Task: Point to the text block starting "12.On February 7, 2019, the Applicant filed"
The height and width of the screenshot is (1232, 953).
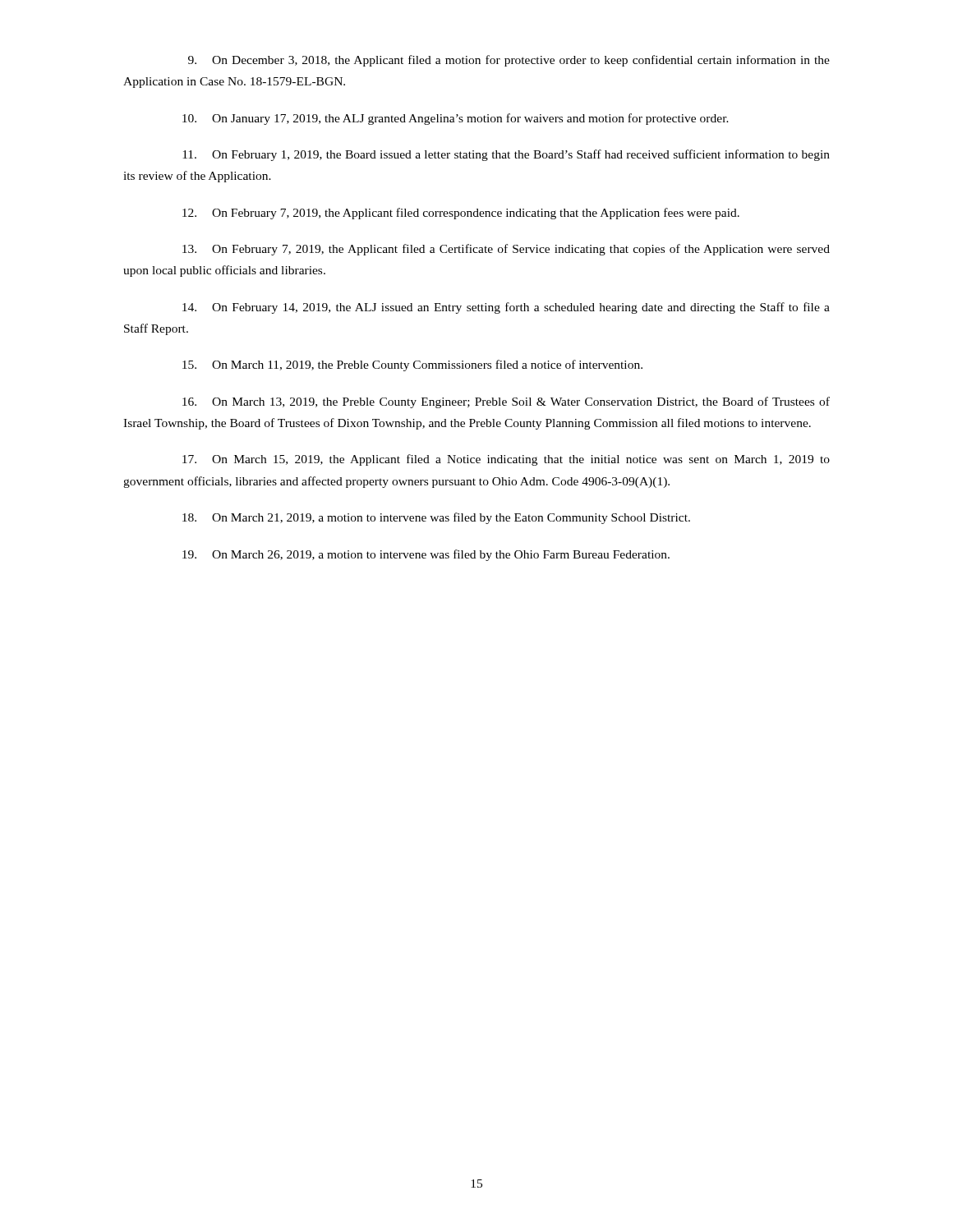Action: 432,213
